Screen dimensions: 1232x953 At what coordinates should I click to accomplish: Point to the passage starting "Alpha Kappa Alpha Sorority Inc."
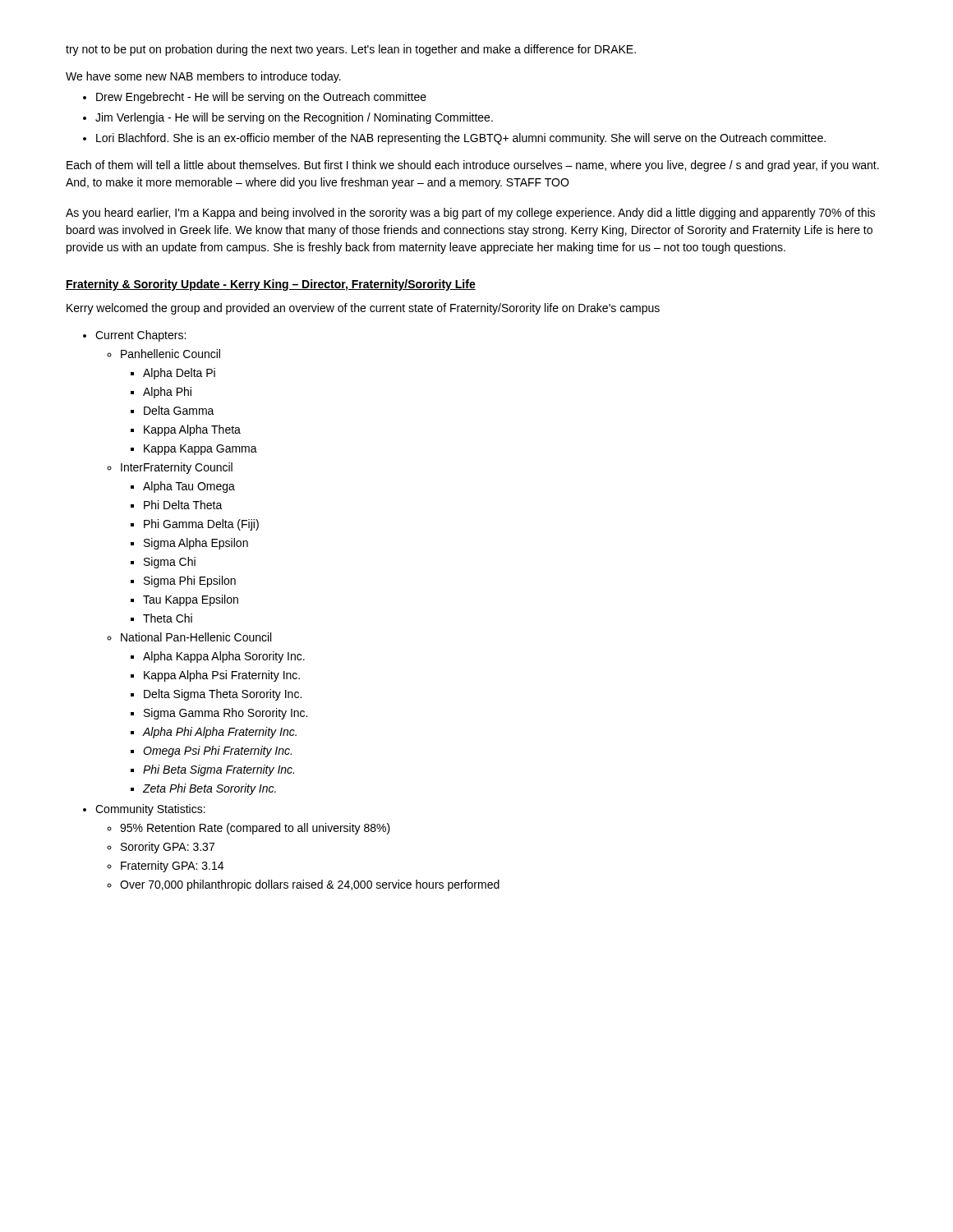click(224, 656)
